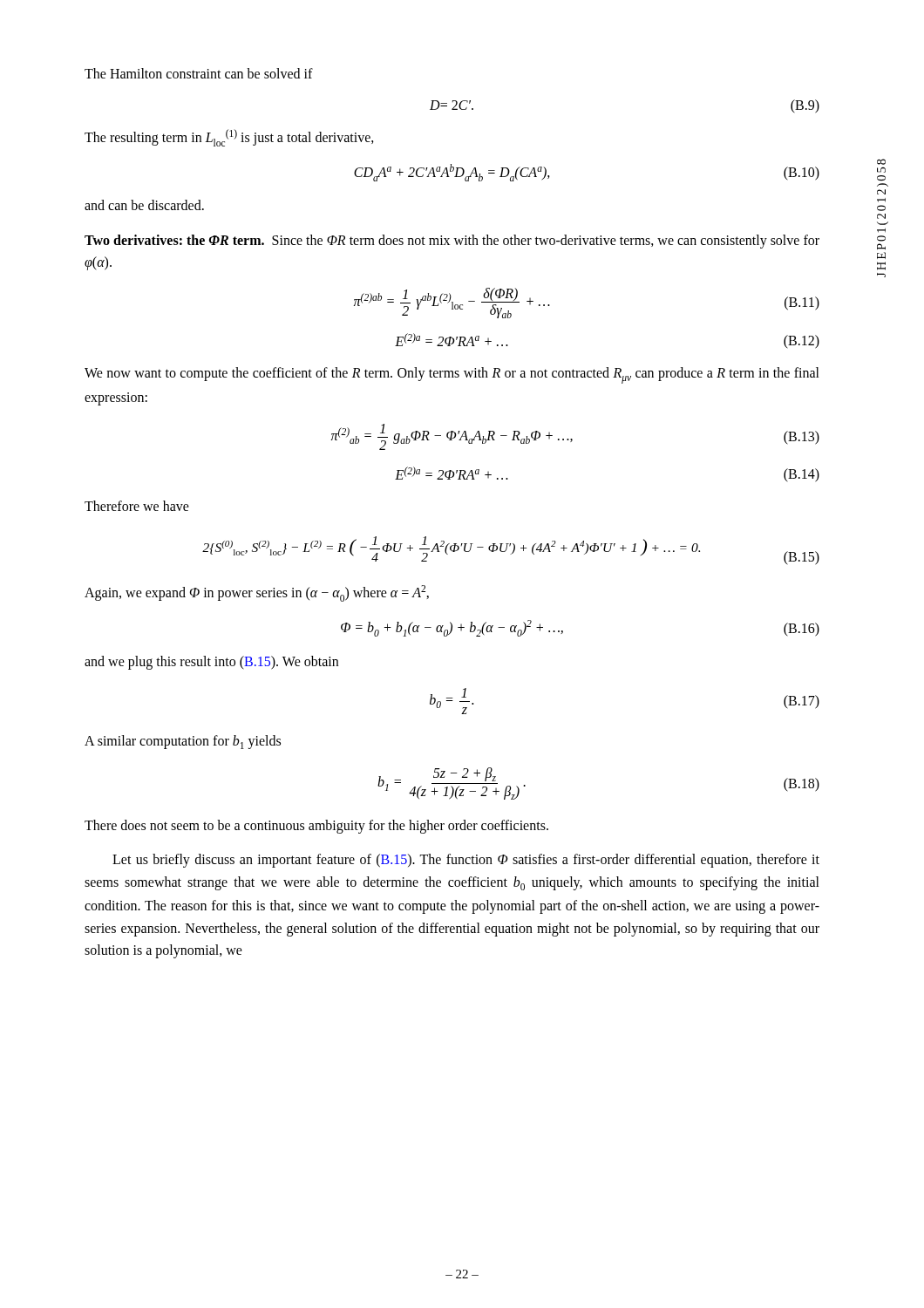Find the text block starting "Again, we expand Φ"

pyautogui.click(x=257, y=594)
